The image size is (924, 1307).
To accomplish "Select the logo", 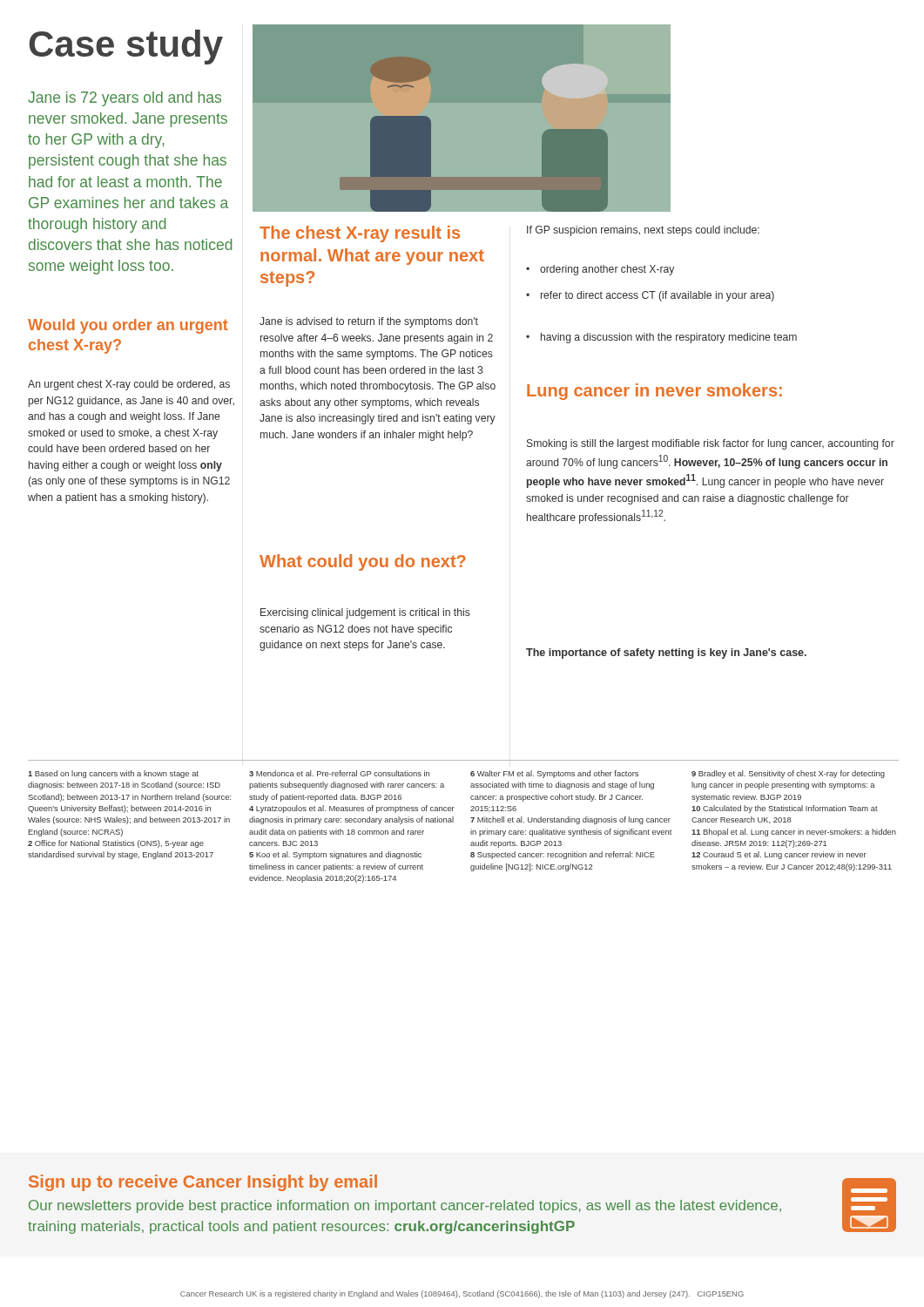I will tap(869, 1205).
